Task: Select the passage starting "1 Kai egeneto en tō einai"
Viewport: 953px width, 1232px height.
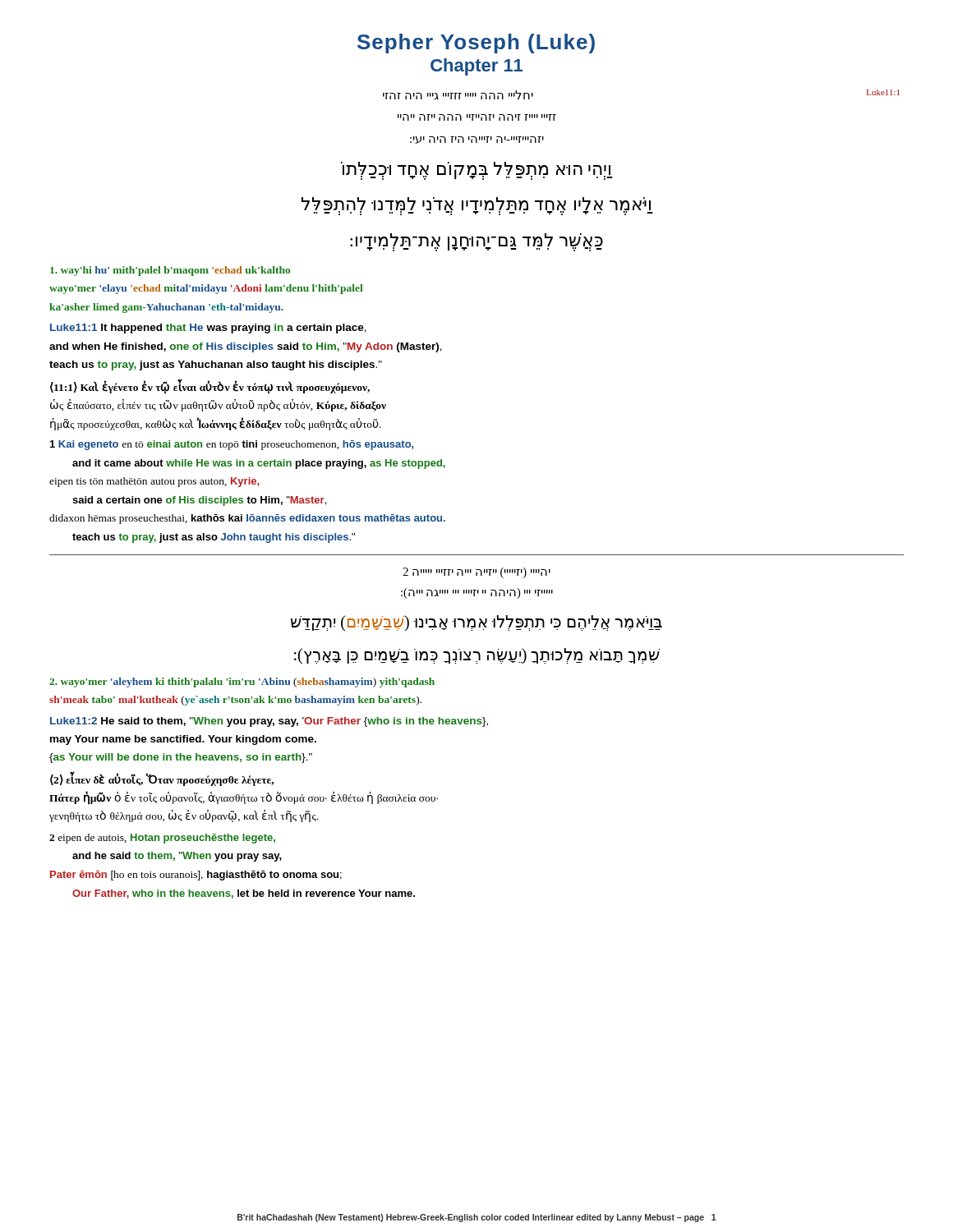Action: pyautogui.click(x=232, y=445)
